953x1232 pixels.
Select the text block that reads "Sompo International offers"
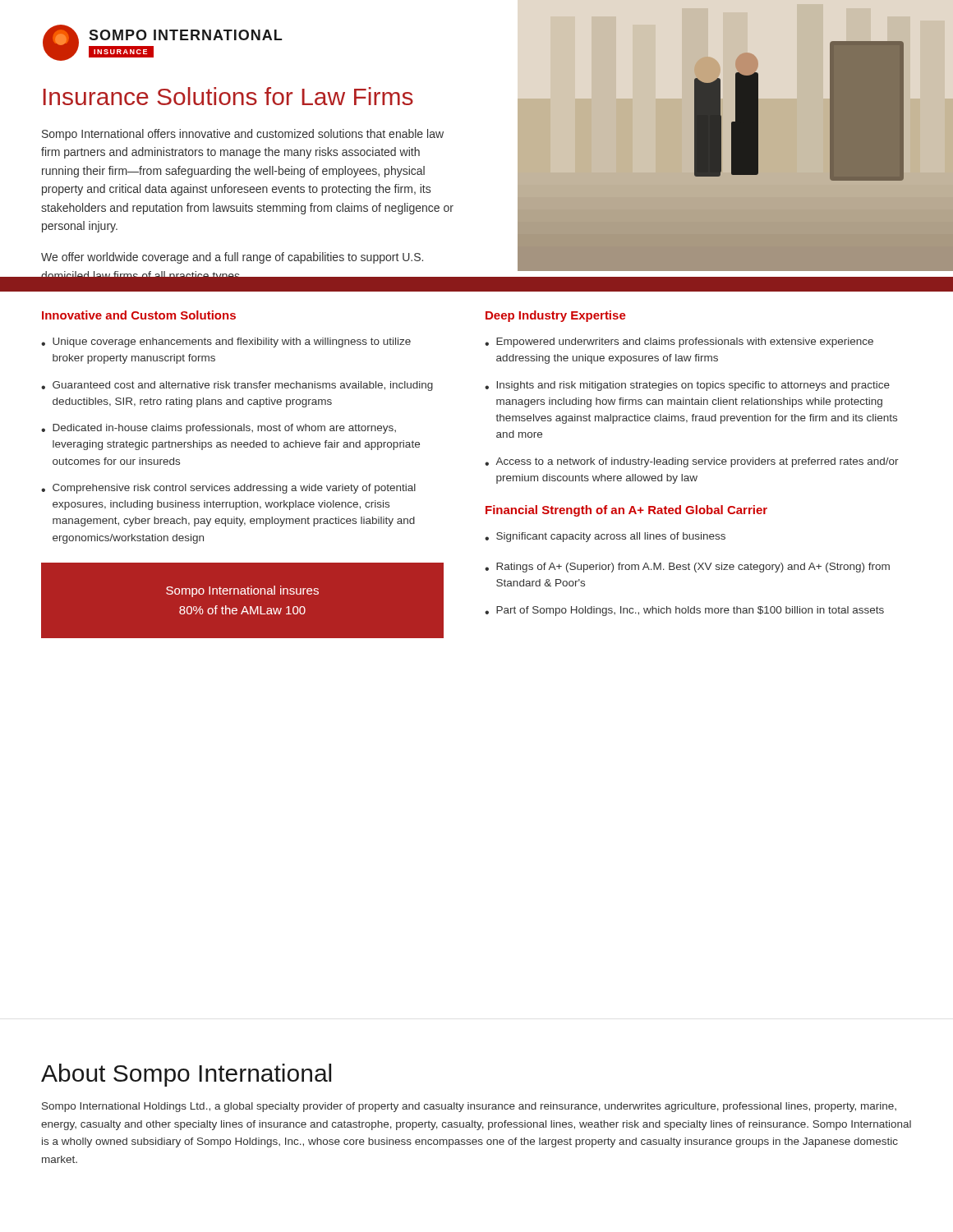[x=247, y=180]
